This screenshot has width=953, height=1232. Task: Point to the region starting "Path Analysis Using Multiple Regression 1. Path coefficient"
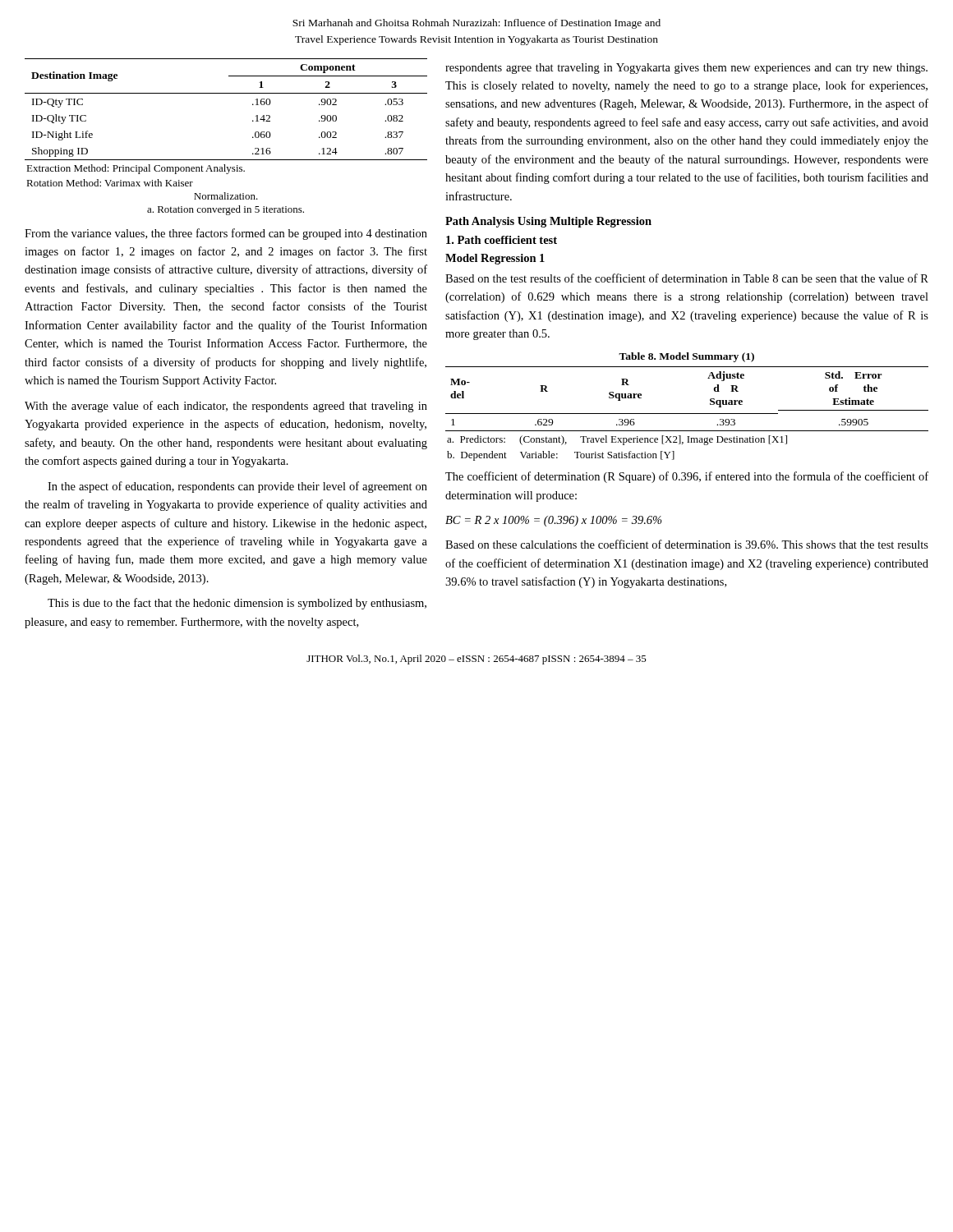pos(548,222)
